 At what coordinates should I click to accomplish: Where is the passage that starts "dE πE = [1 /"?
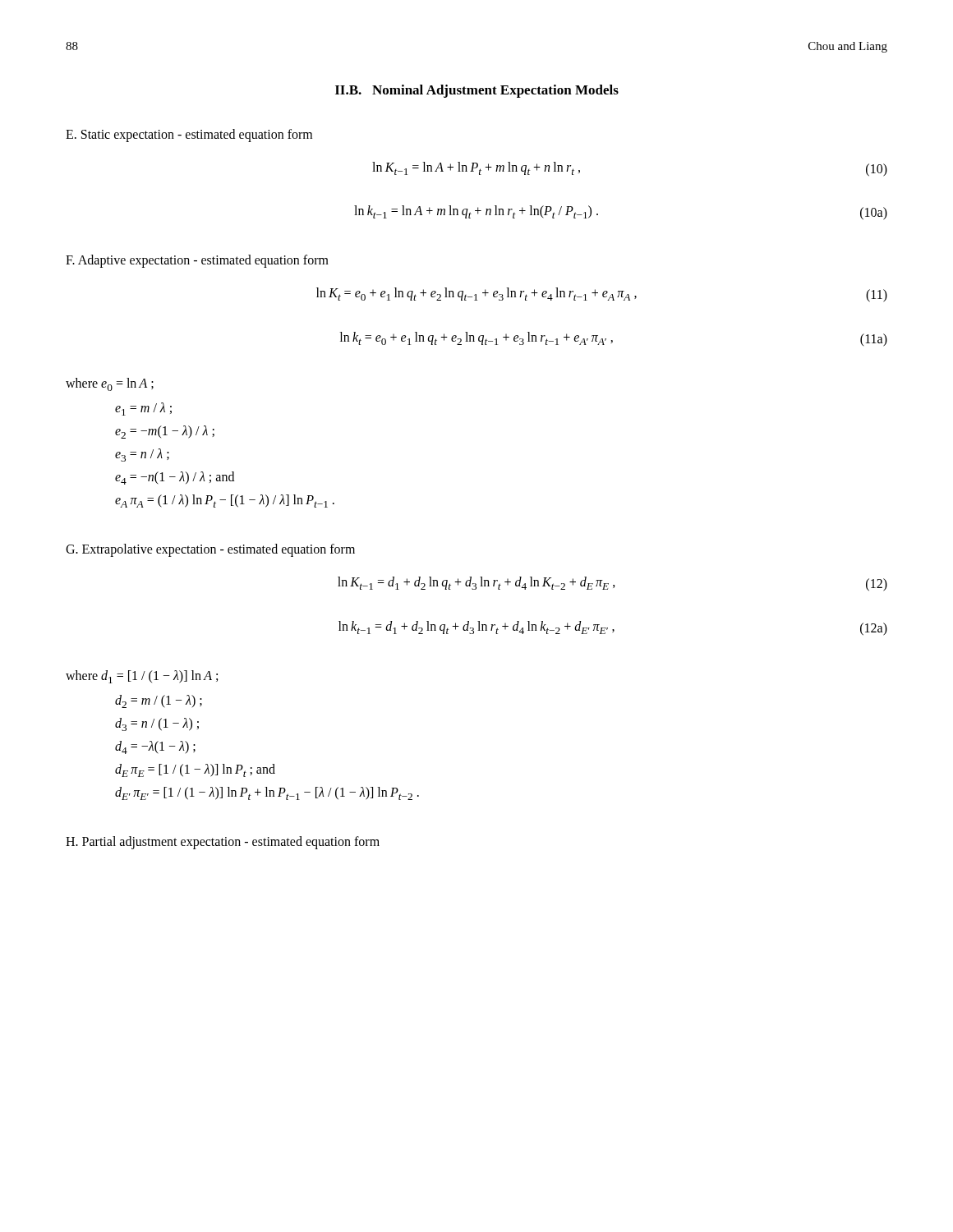pyautogui.click(x=195, y=771)
